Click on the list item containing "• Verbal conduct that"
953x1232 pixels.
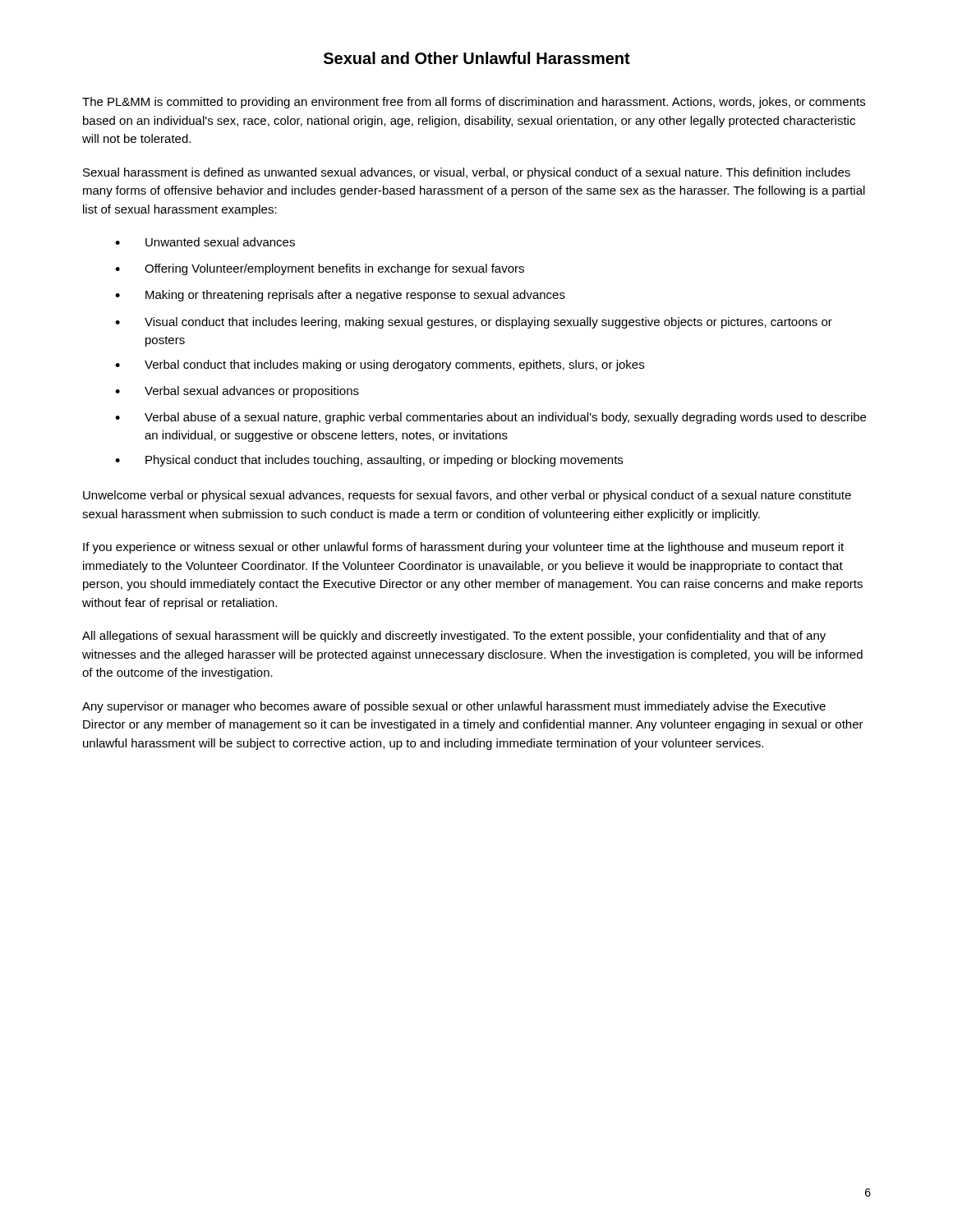pos(493,366)
